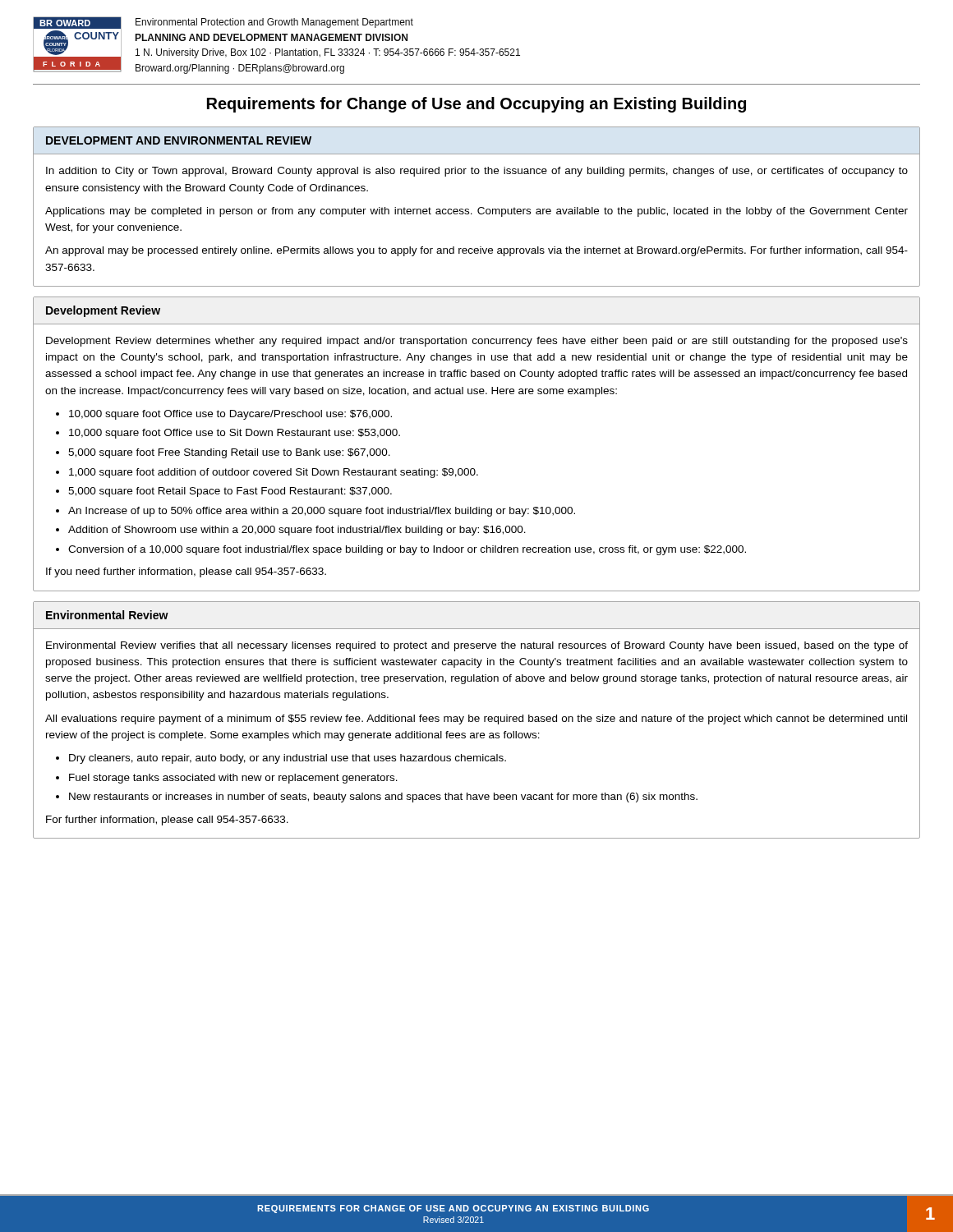This screenshot has width=953, height=1232.
Task: Point to the block beginning "Fuel storage tanks associated with"
Action: click(x=233, y=777)
